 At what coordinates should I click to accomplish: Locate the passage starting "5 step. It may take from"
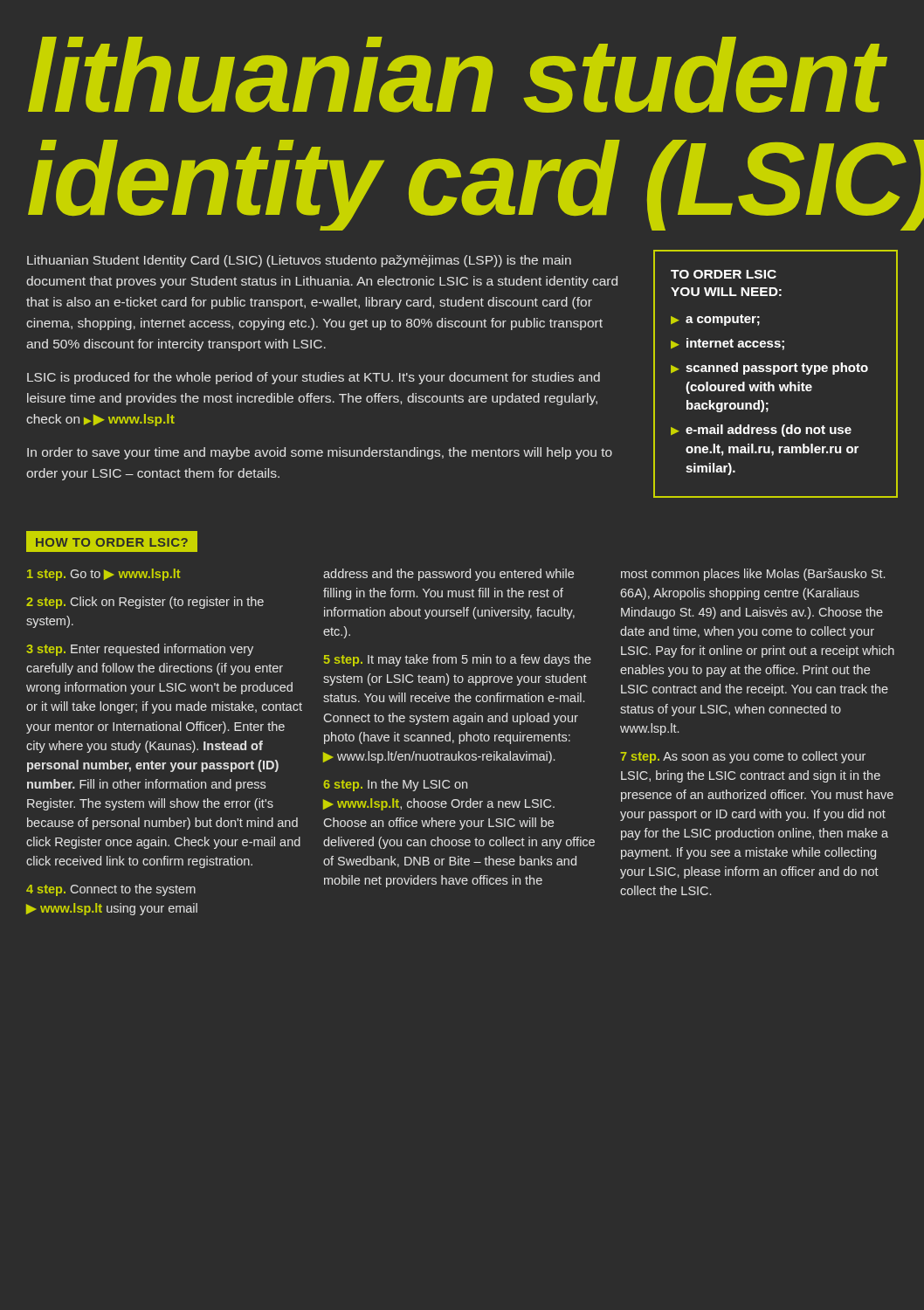click(x=462, y=708)
